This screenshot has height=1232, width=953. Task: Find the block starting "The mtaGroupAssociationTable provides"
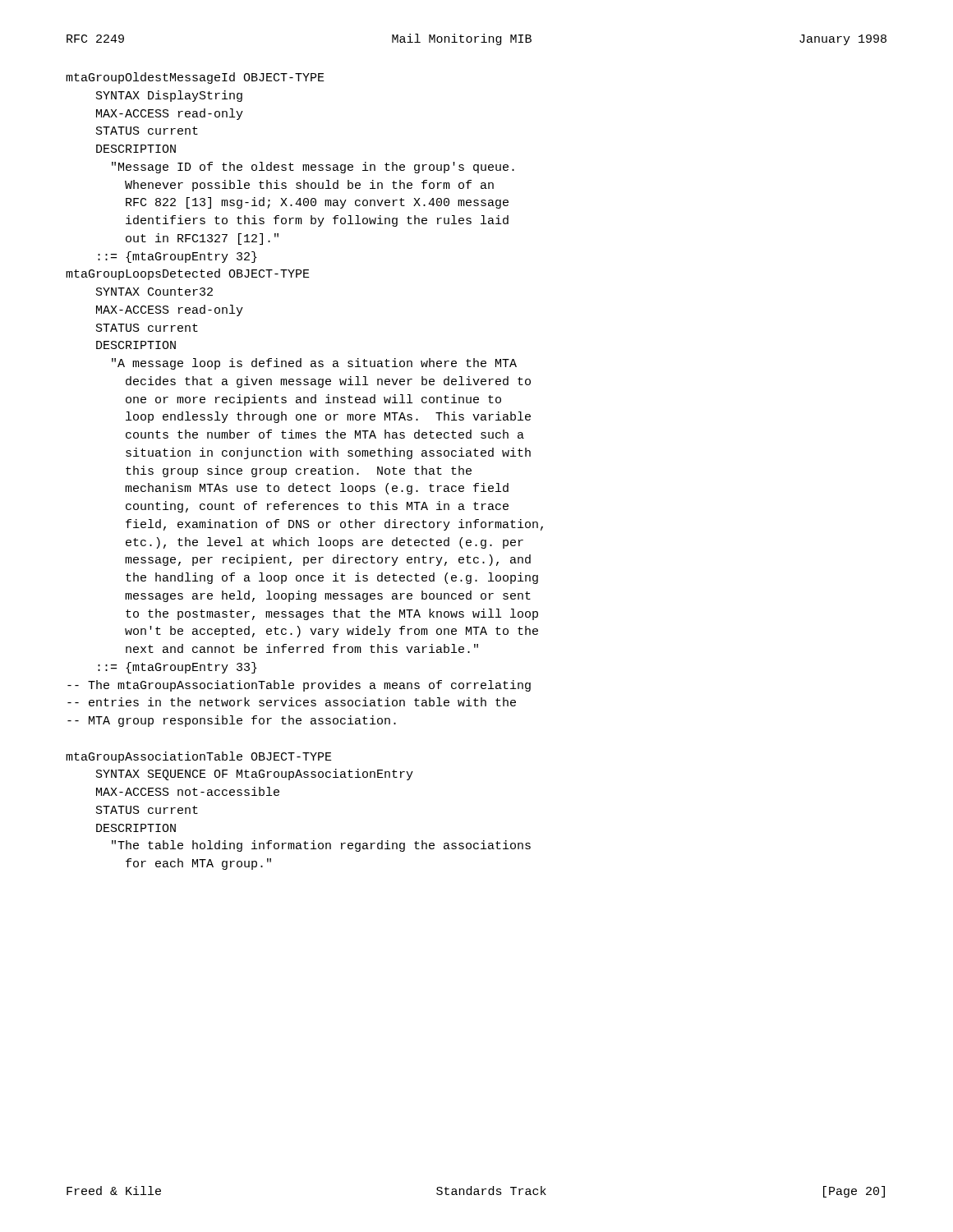(476, 713)
